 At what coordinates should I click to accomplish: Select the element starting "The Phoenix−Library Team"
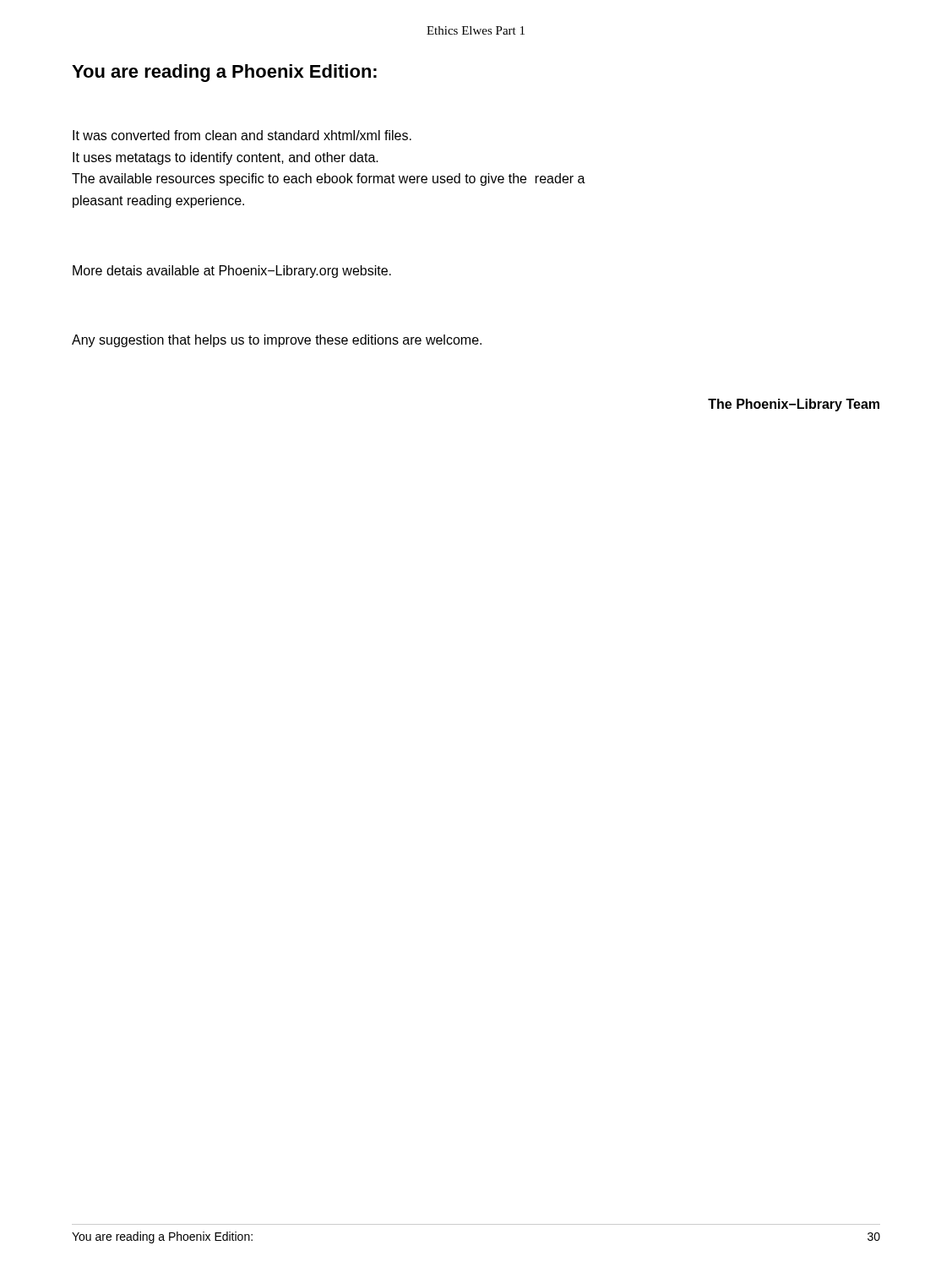[x=794, y=404]
